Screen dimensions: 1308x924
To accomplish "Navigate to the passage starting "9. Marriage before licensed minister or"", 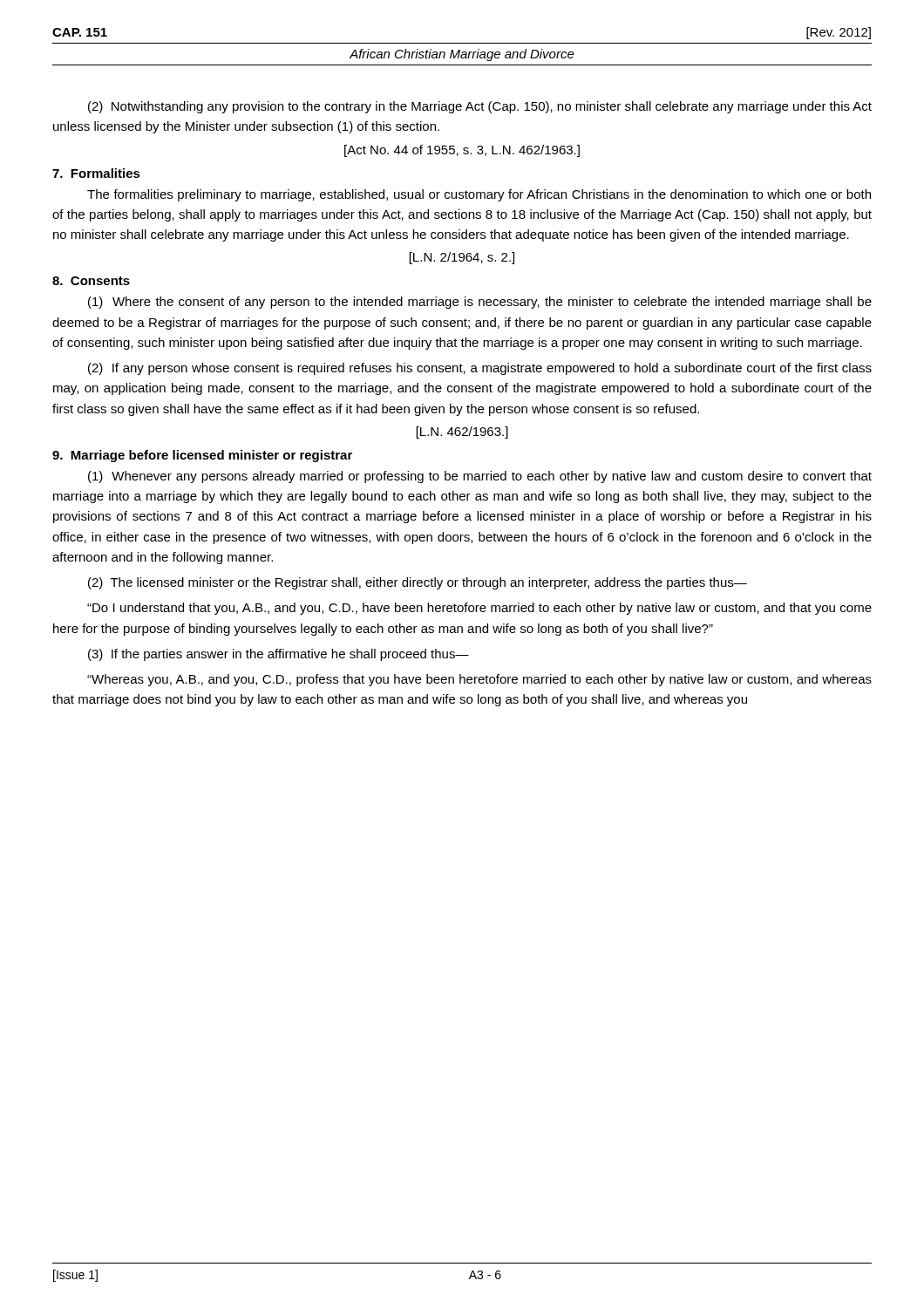I will click(202, 455).
